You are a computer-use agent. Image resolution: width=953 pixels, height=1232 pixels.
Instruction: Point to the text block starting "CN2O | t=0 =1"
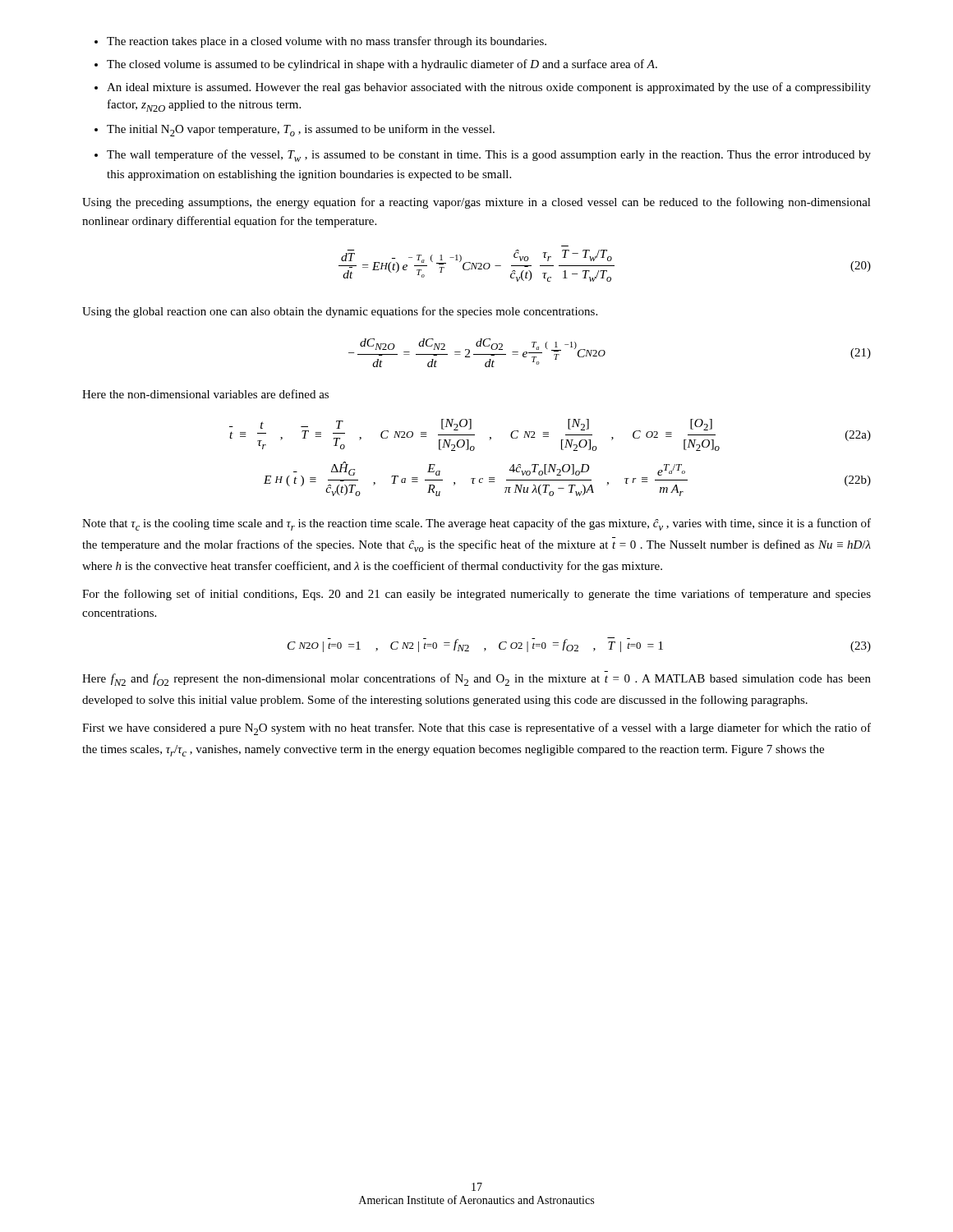tap(476, 646)
